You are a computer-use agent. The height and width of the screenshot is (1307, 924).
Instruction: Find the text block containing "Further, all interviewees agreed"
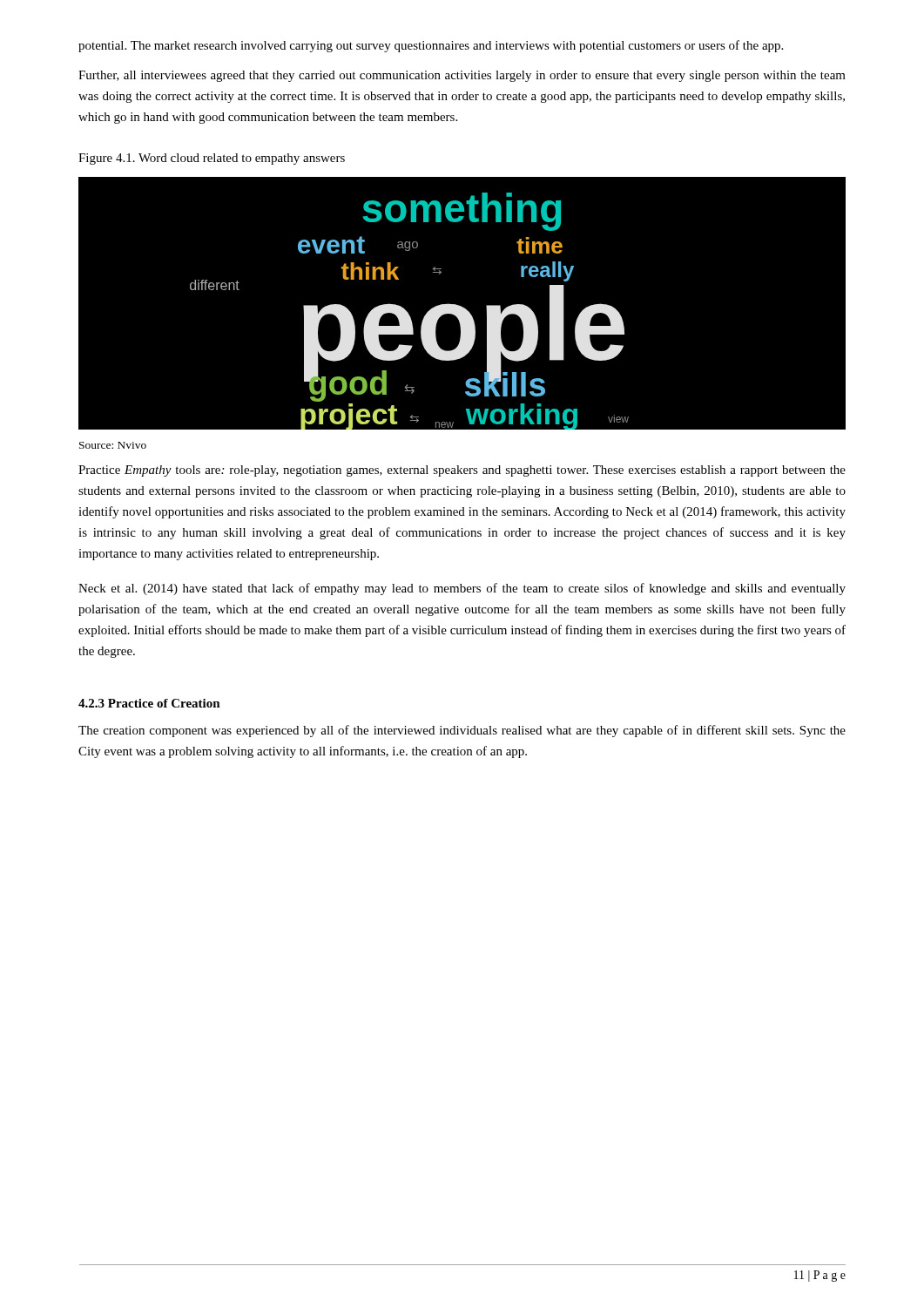pos(462,96)
